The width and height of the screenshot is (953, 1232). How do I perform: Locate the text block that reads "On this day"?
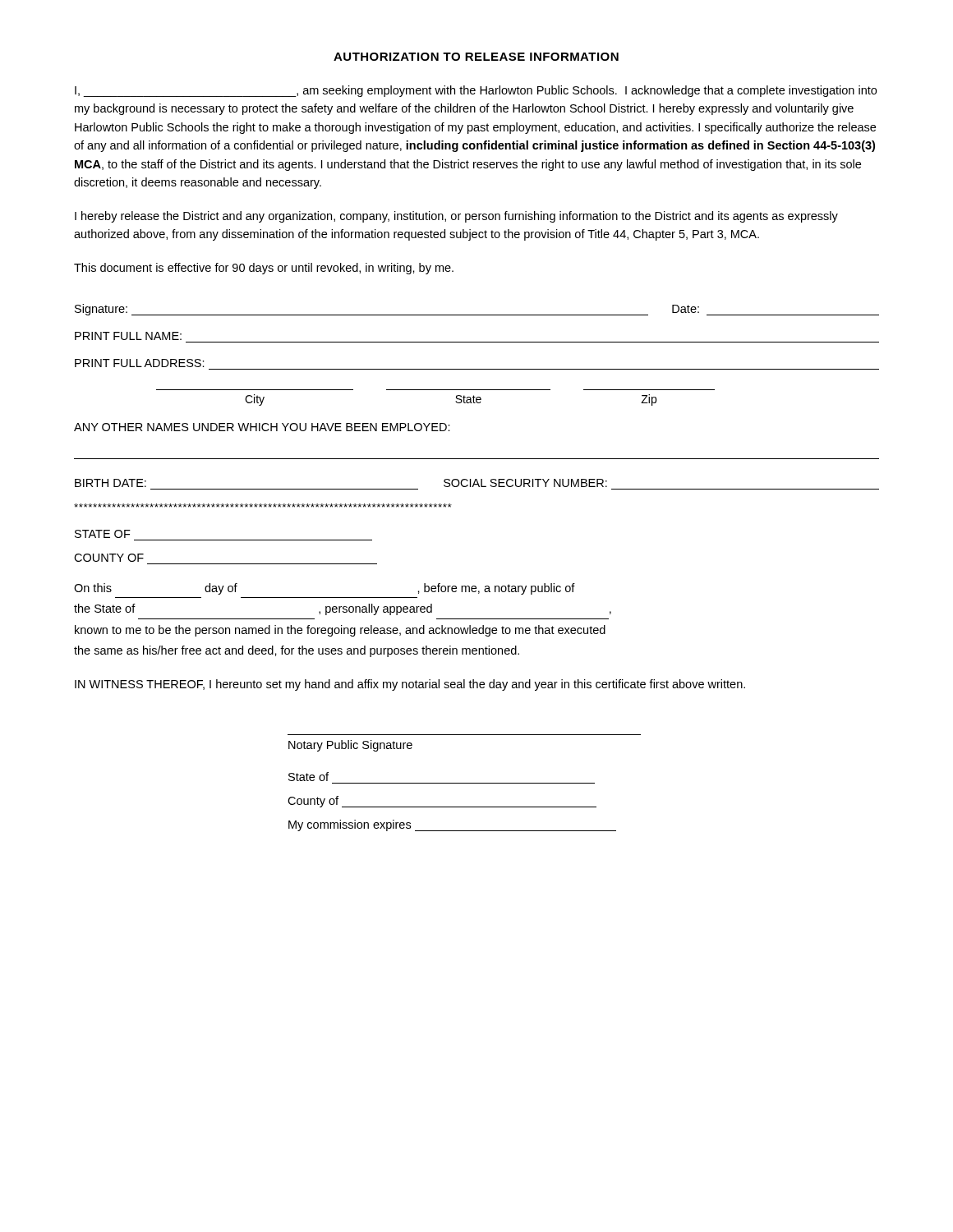click(x=476, y=620)
